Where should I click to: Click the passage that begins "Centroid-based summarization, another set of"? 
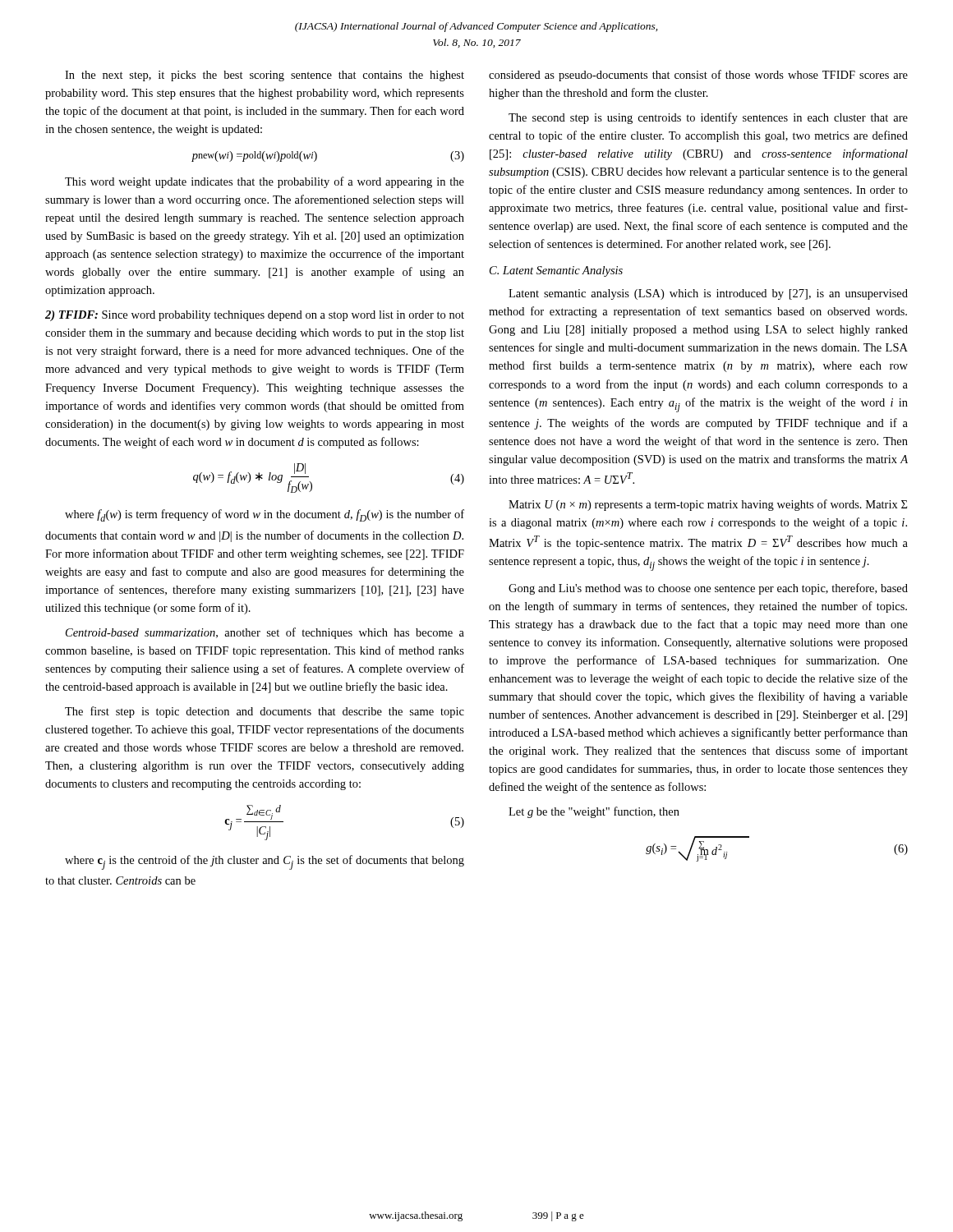point(255,659)
